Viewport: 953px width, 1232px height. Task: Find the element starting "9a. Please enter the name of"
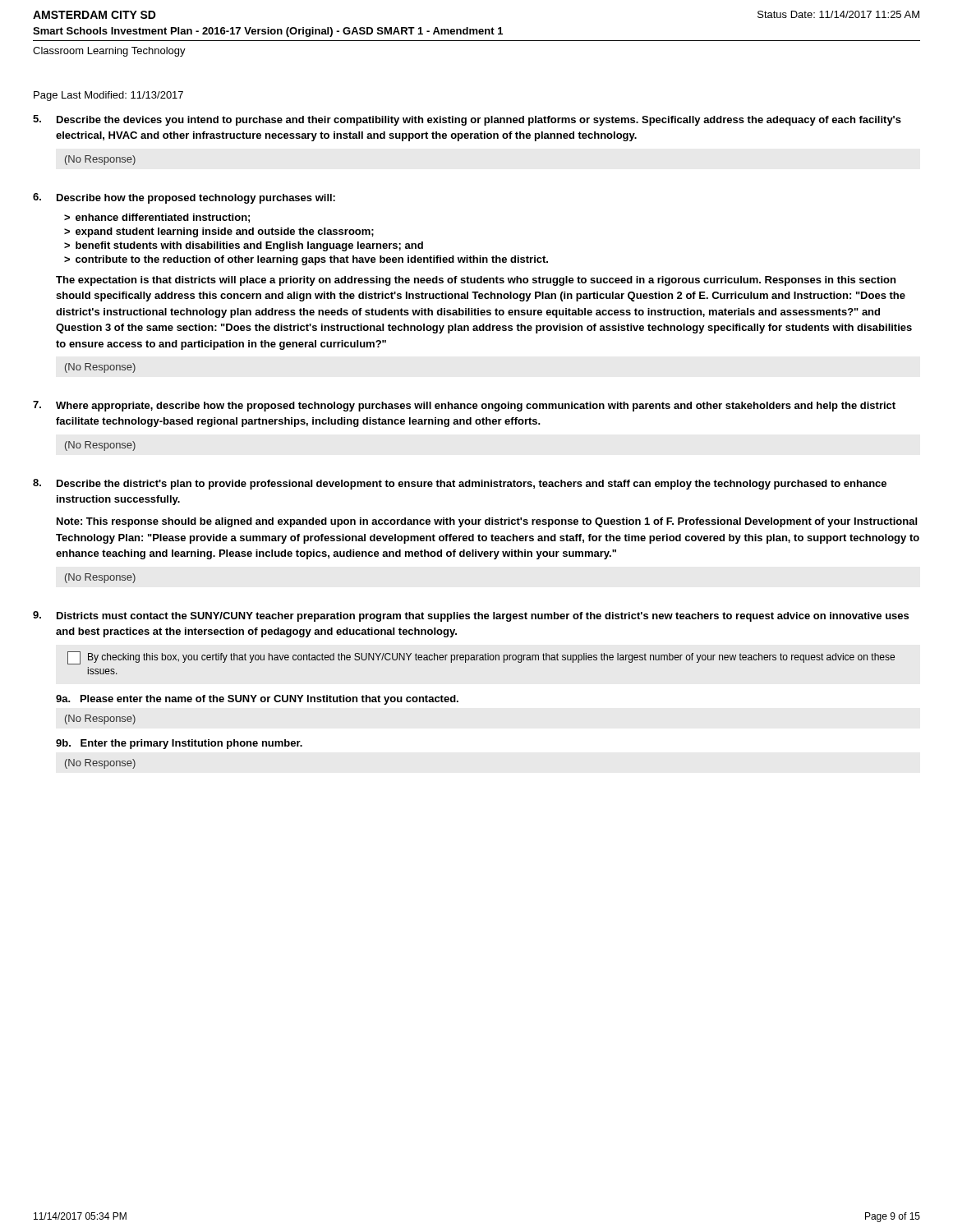pyautogui.click(x=257, y=700)
